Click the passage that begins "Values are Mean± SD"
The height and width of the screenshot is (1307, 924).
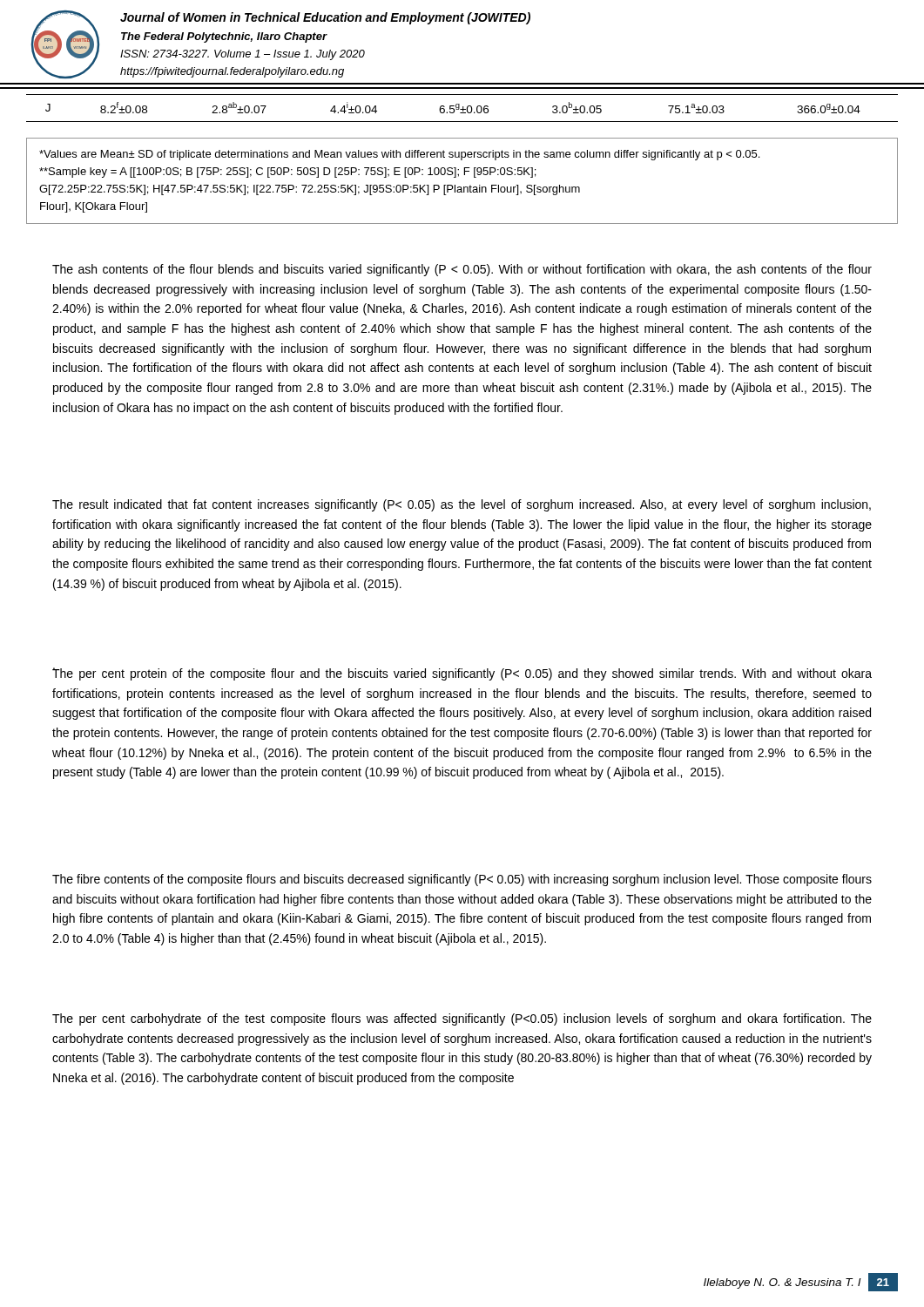click(400, 180)
